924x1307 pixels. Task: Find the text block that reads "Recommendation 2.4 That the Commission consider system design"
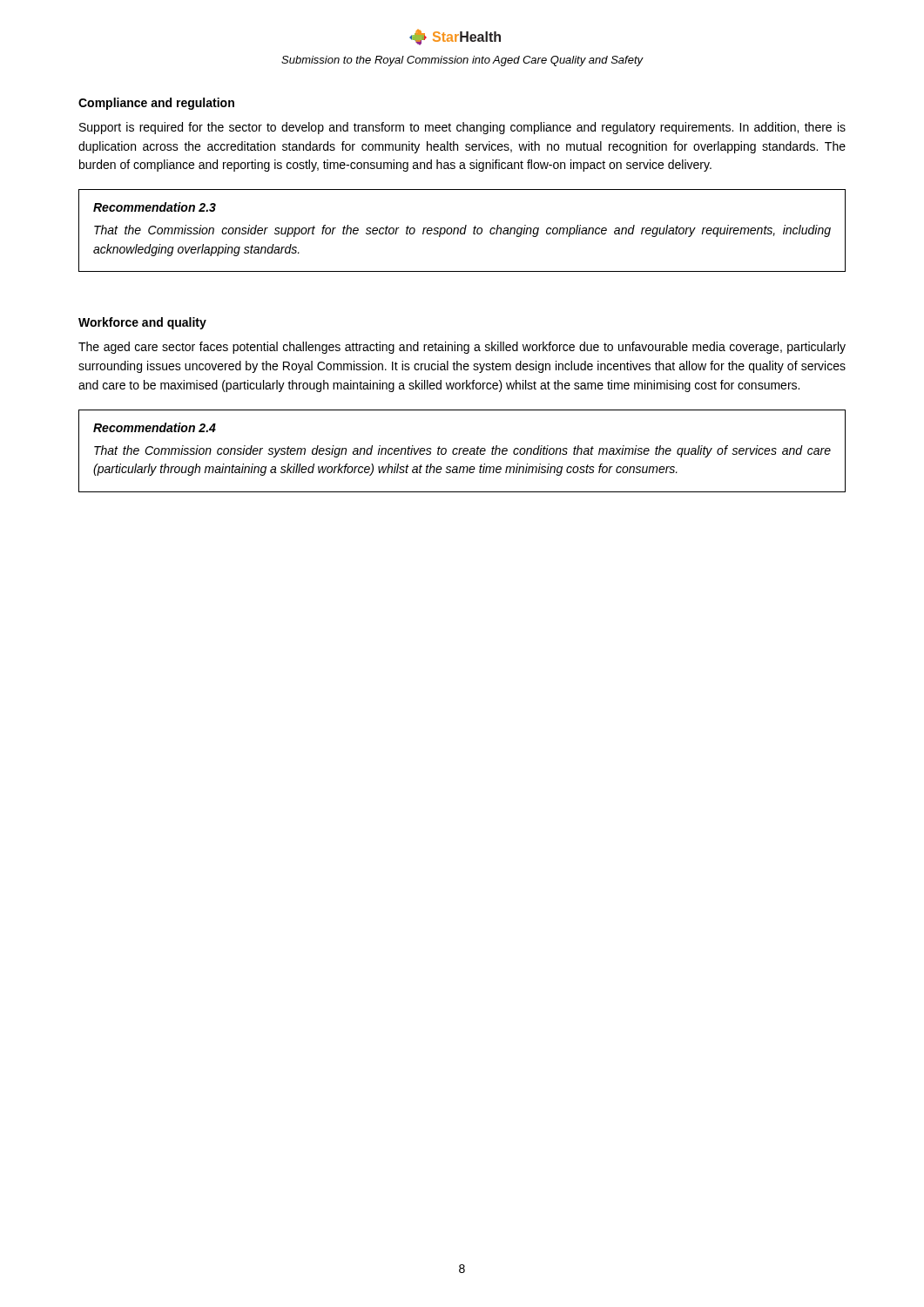[462, 450]
